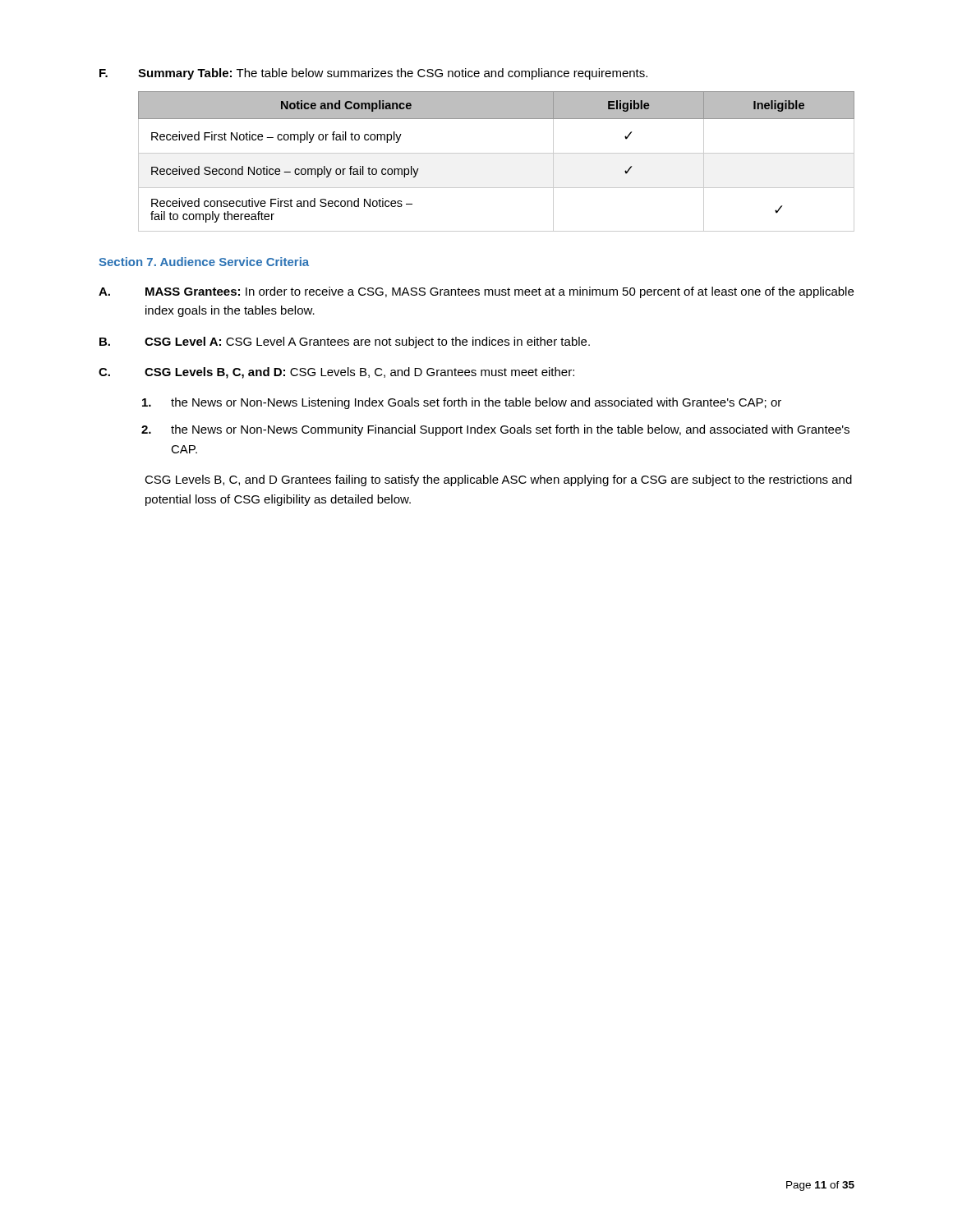Navigate to the block starting "C. CSG Levels B, C, and D: CSG"
953x1232 pixels.
click(x=476, y=372)
